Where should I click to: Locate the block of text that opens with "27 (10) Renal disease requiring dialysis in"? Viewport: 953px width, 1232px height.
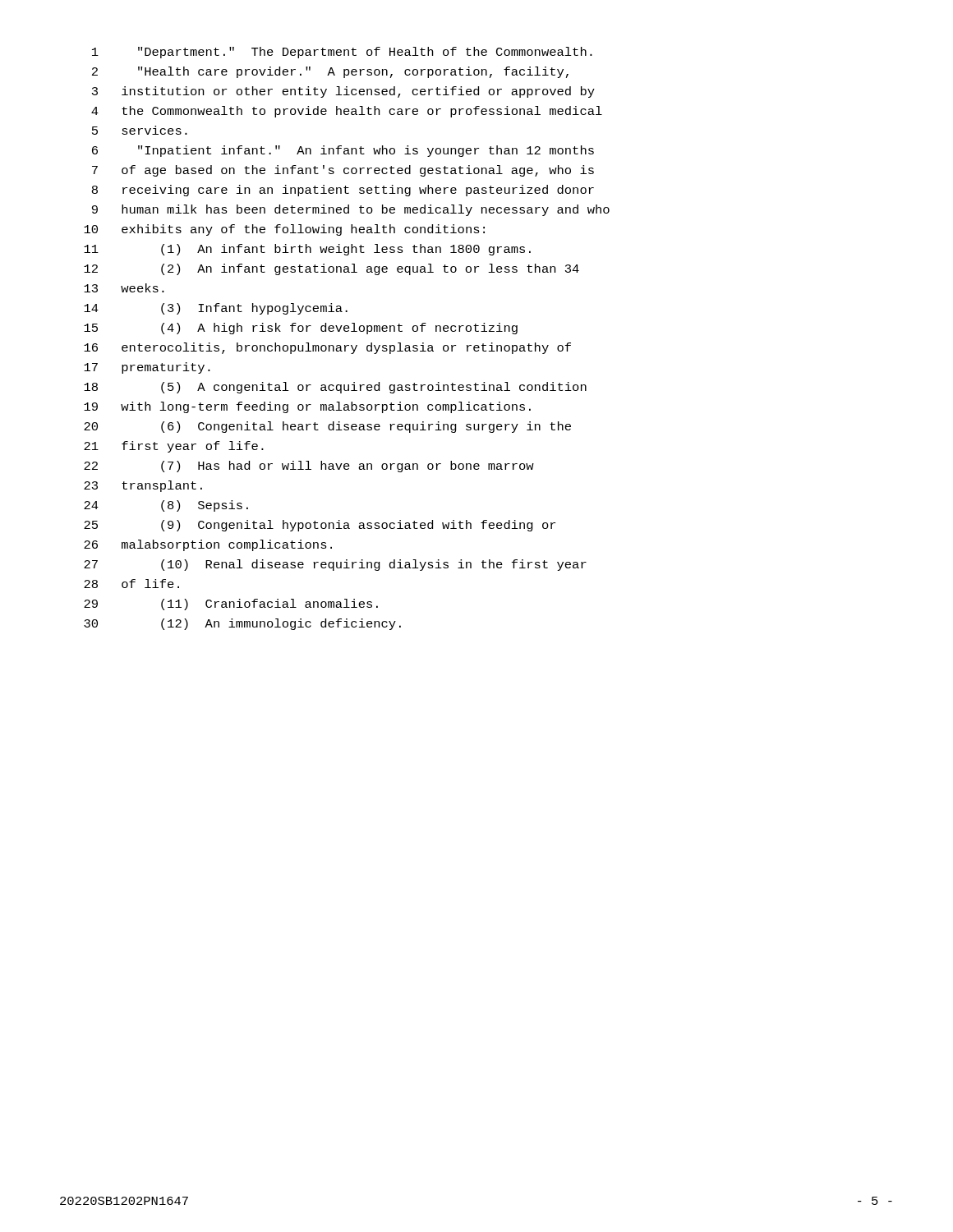coord(476,565)
